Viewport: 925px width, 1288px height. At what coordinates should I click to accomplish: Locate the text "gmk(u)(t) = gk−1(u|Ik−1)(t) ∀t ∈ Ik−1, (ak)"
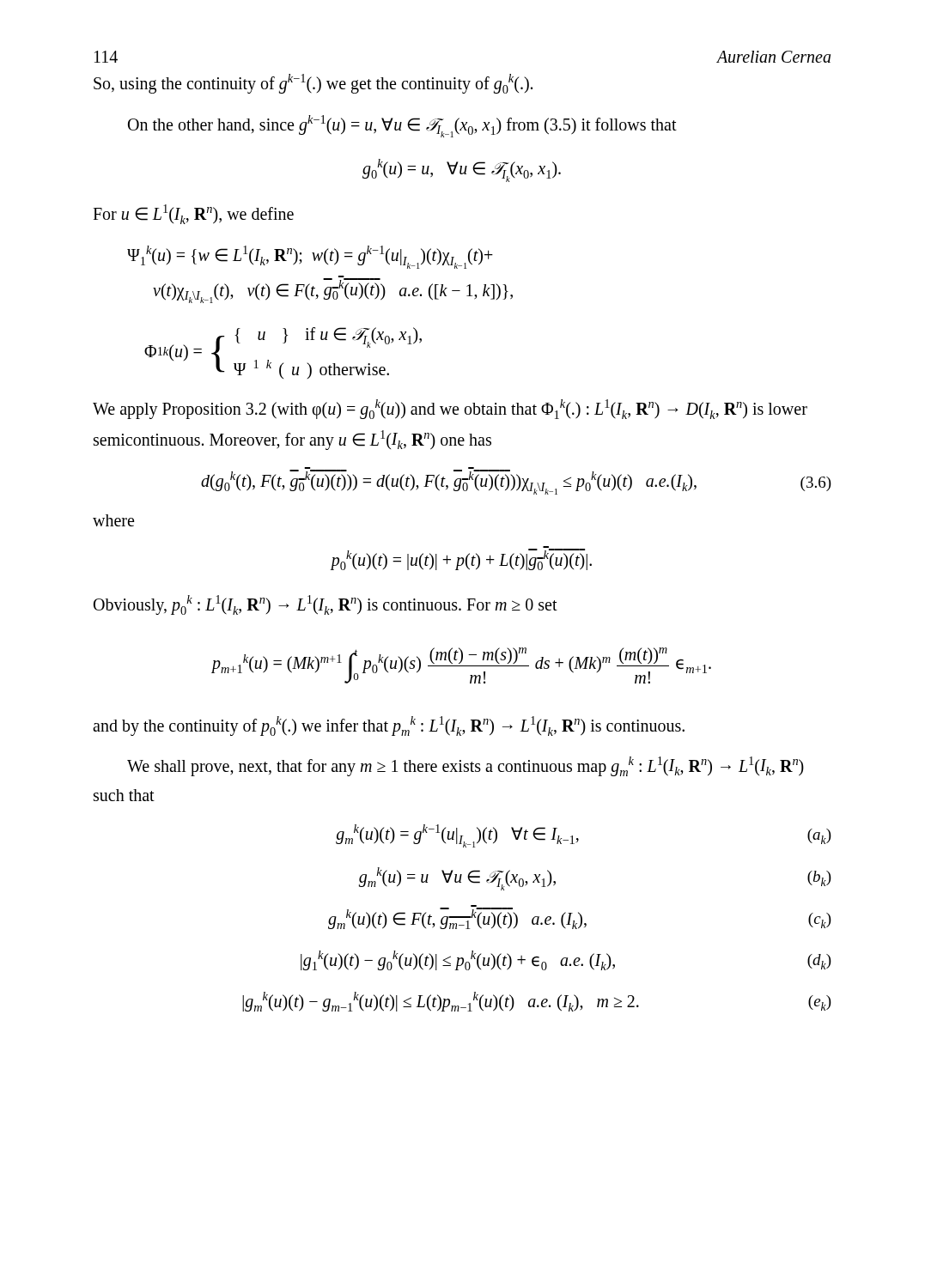point(484,836)
